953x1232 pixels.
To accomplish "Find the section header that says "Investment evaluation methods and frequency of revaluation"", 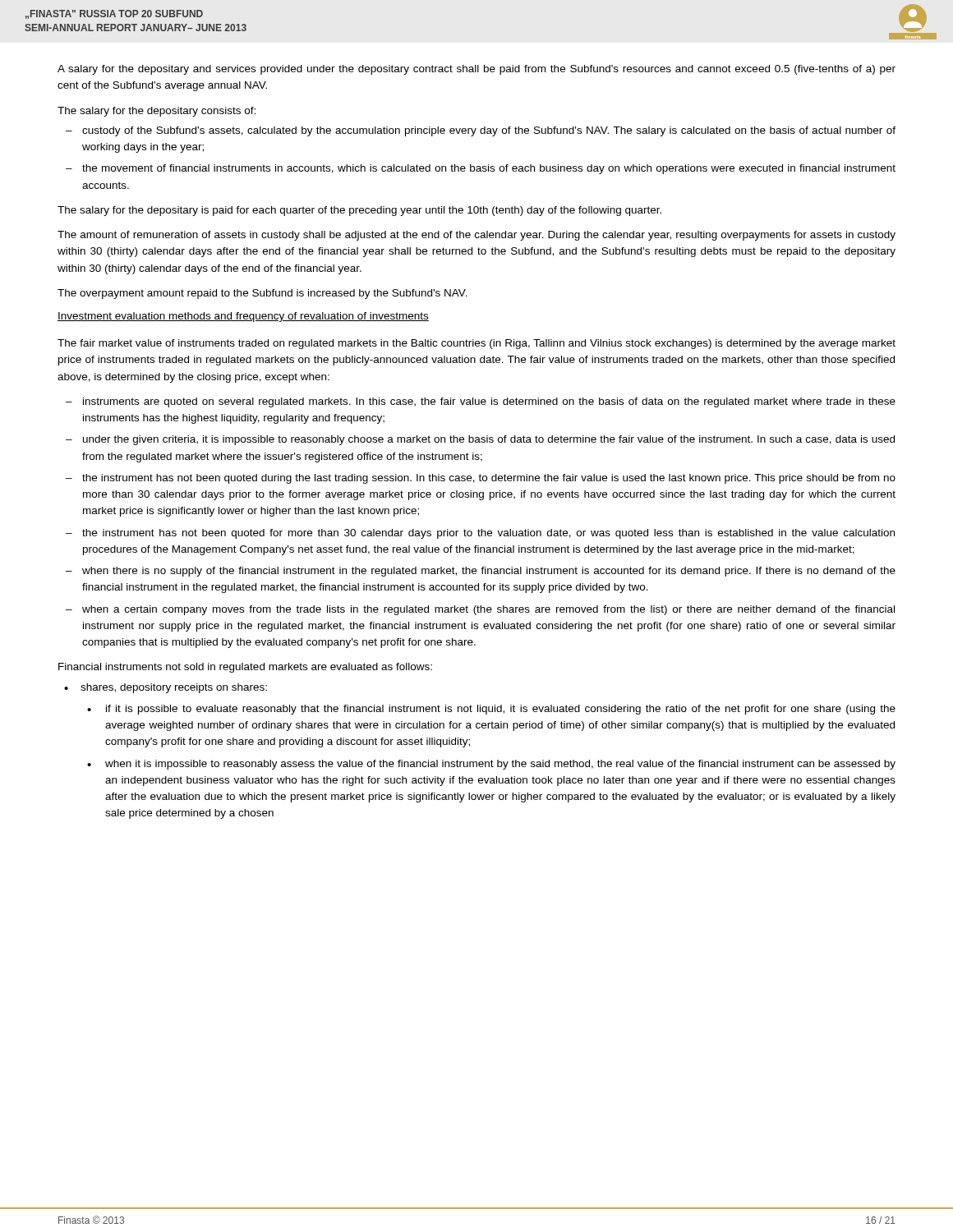I will (x=243, y=316).
